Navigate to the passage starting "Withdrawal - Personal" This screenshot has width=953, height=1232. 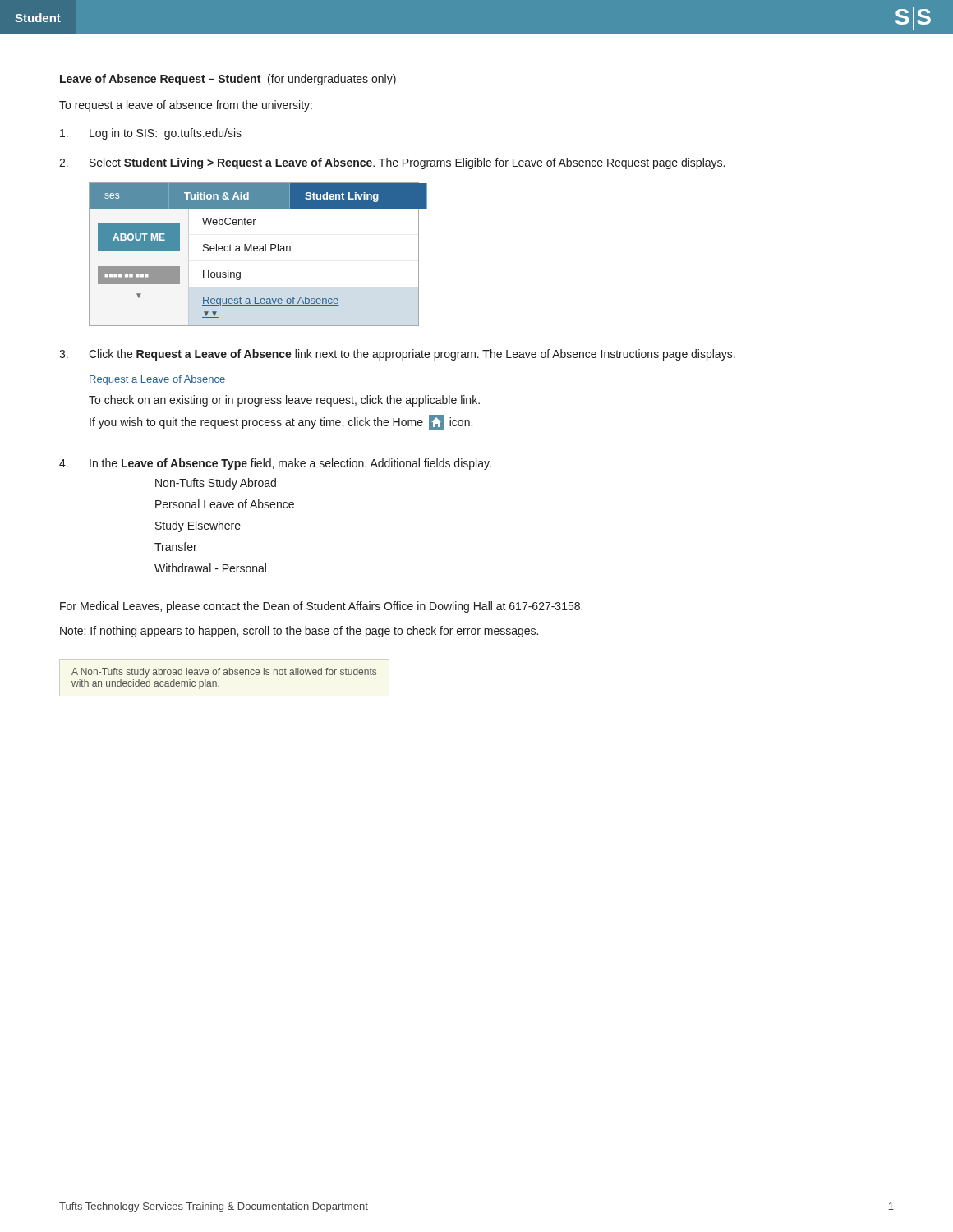[x=211, y=568]
